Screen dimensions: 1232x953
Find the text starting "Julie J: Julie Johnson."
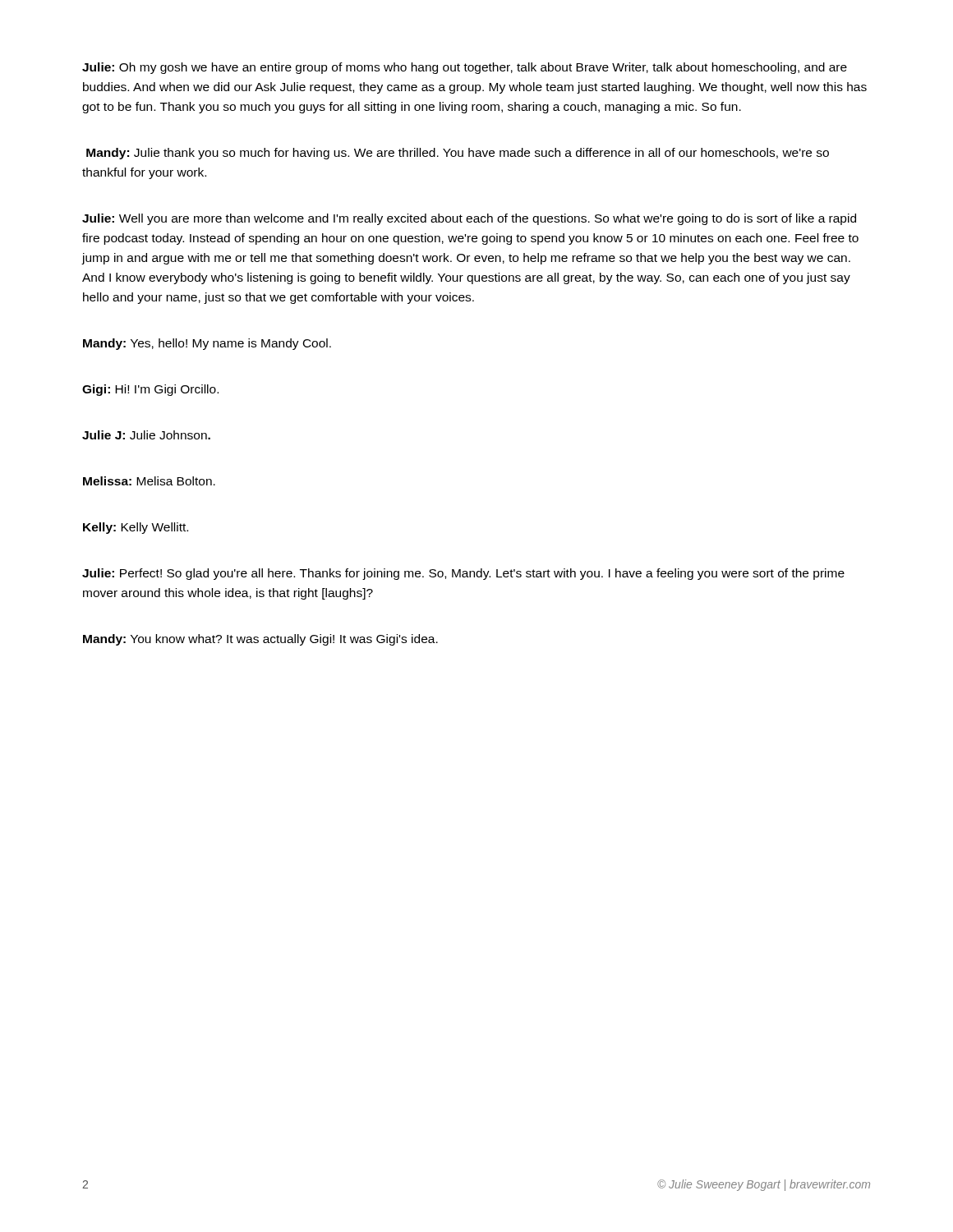[x=147, y=435]
